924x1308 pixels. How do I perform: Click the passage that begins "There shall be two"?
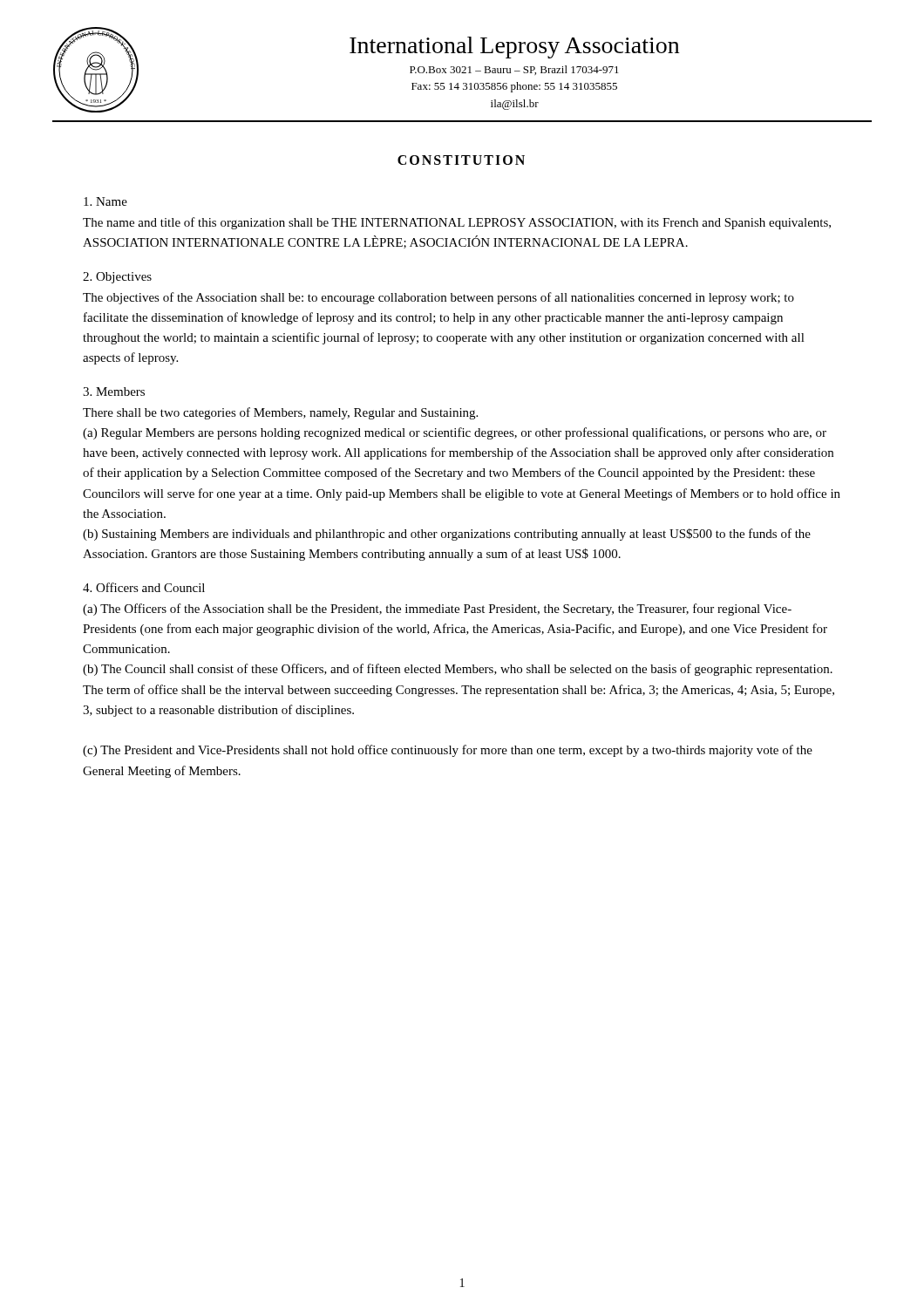point(462,483)
